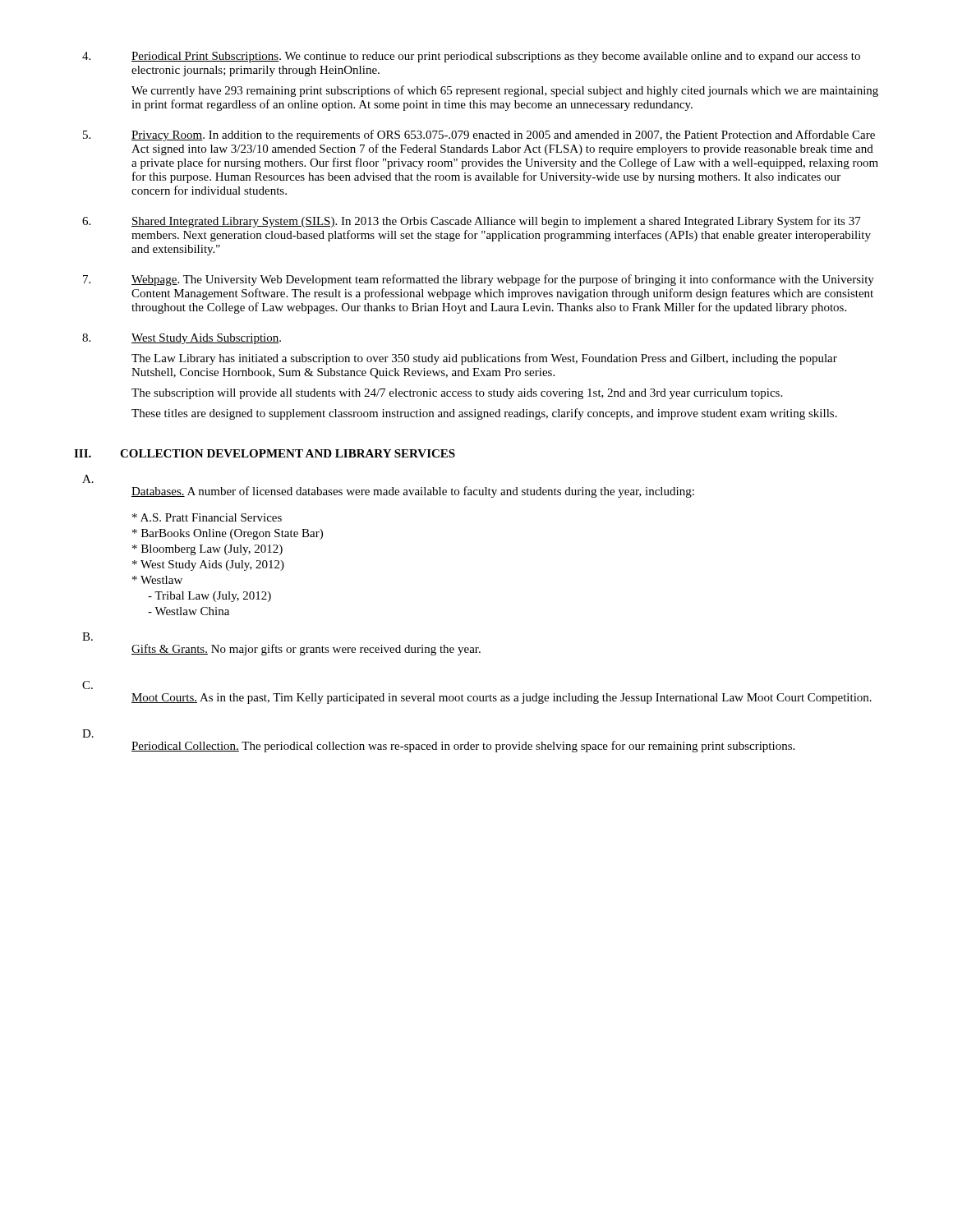The height and width of the screenshot is (1232, 953).
Task: Locate the block of text that opens with "8. West Study"
Action: click(476, 379)
